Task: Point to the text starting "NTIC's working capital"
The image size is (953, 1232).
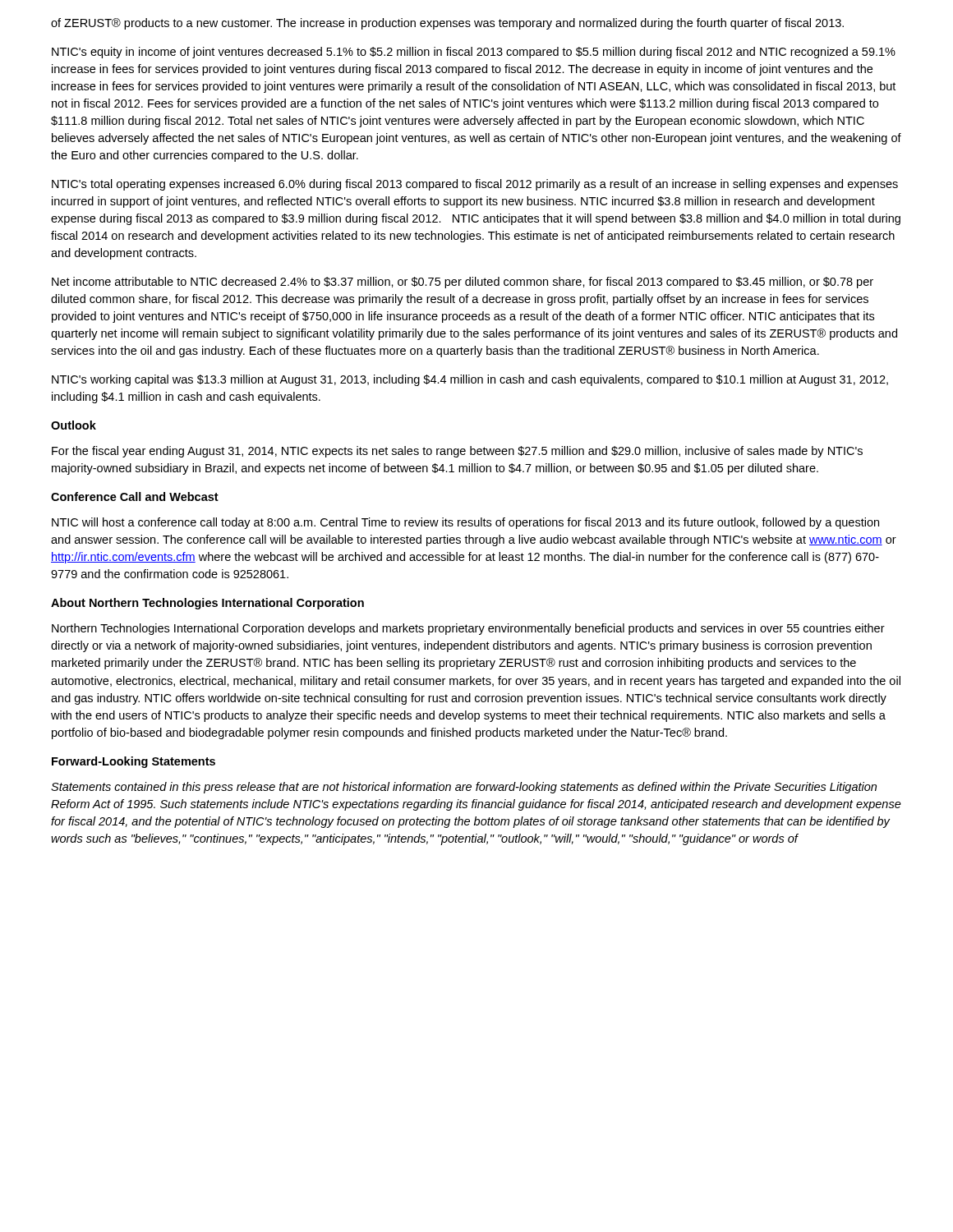Action: 476,389
